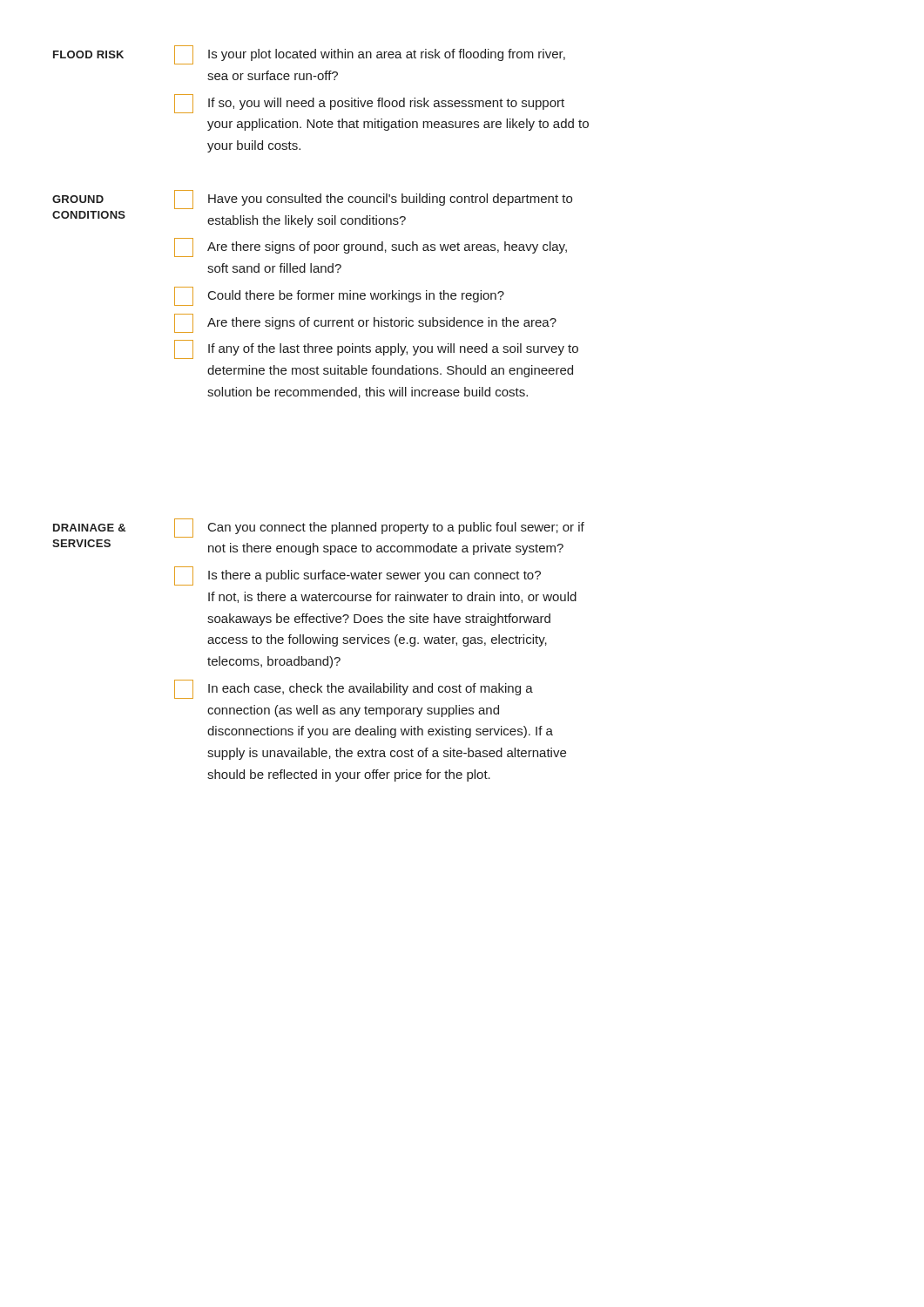Locate the block of text that opens with "Could there be former mine workings in the"
The image size is (924, 1307).
click(376, 295)
